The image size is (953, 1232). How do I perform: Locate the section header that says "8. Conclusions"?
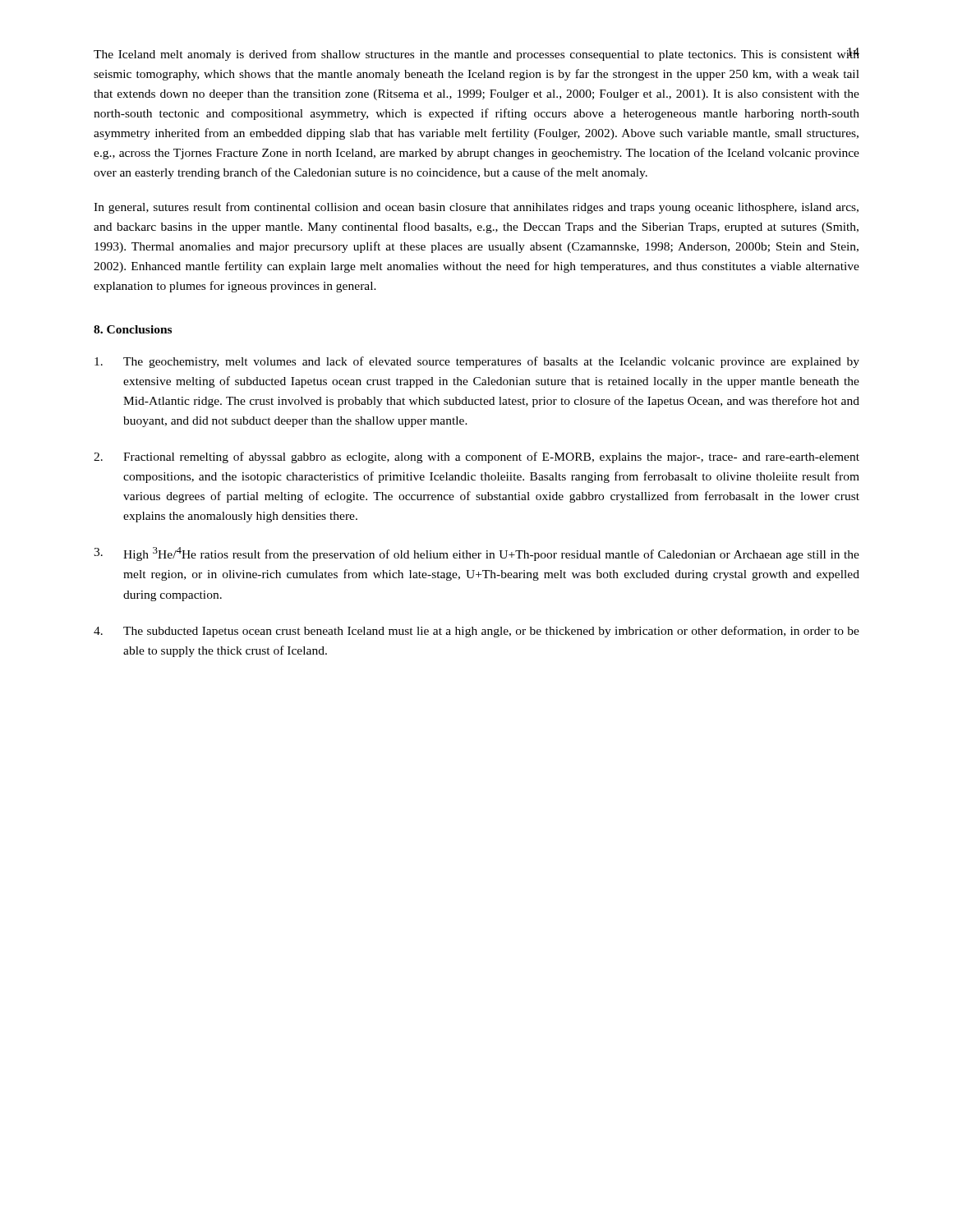[x=133, y=329]
